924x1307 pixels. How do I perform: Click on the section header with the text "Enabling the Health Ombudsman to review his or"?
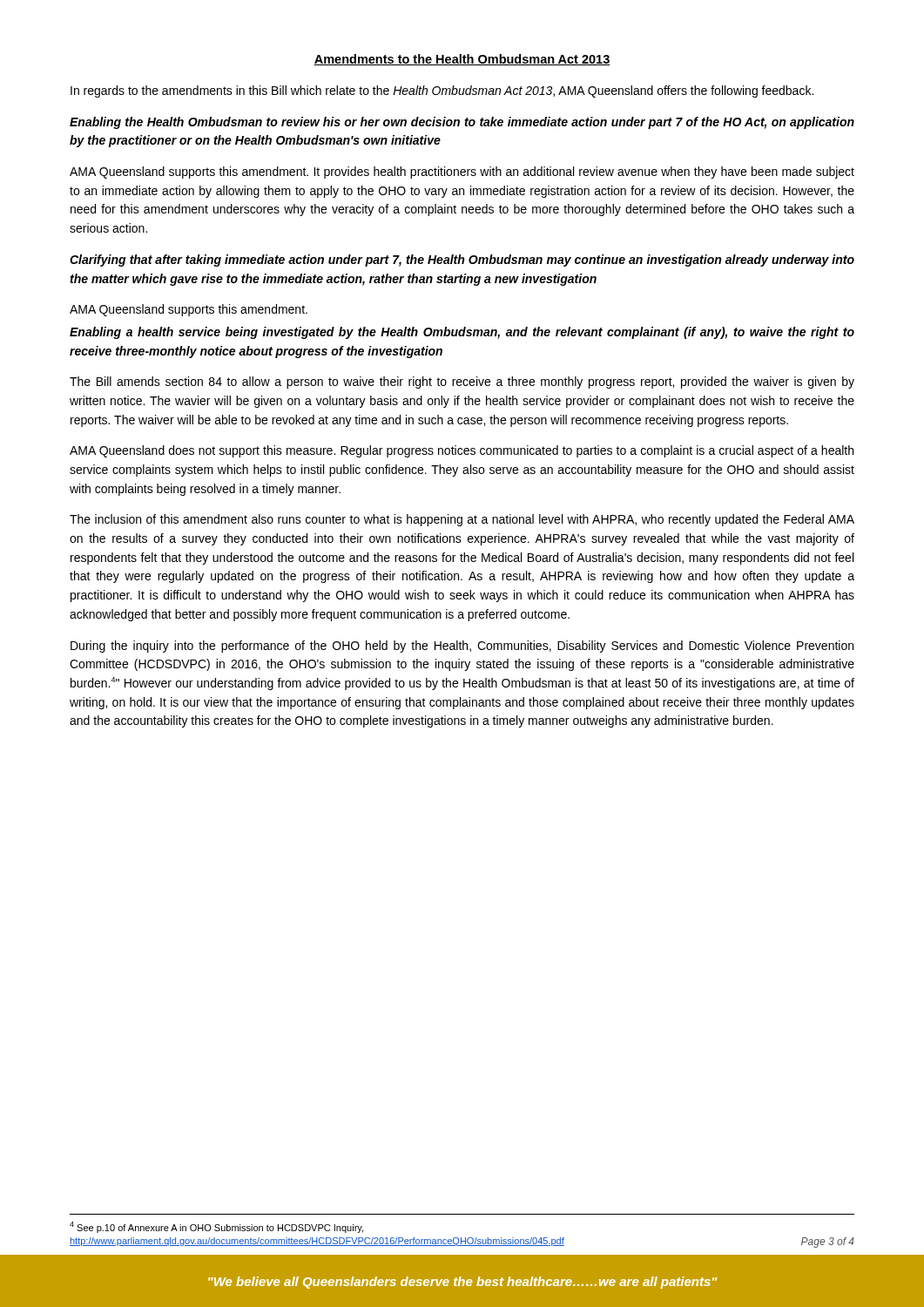pyautogui.click(x=462, y=132)
